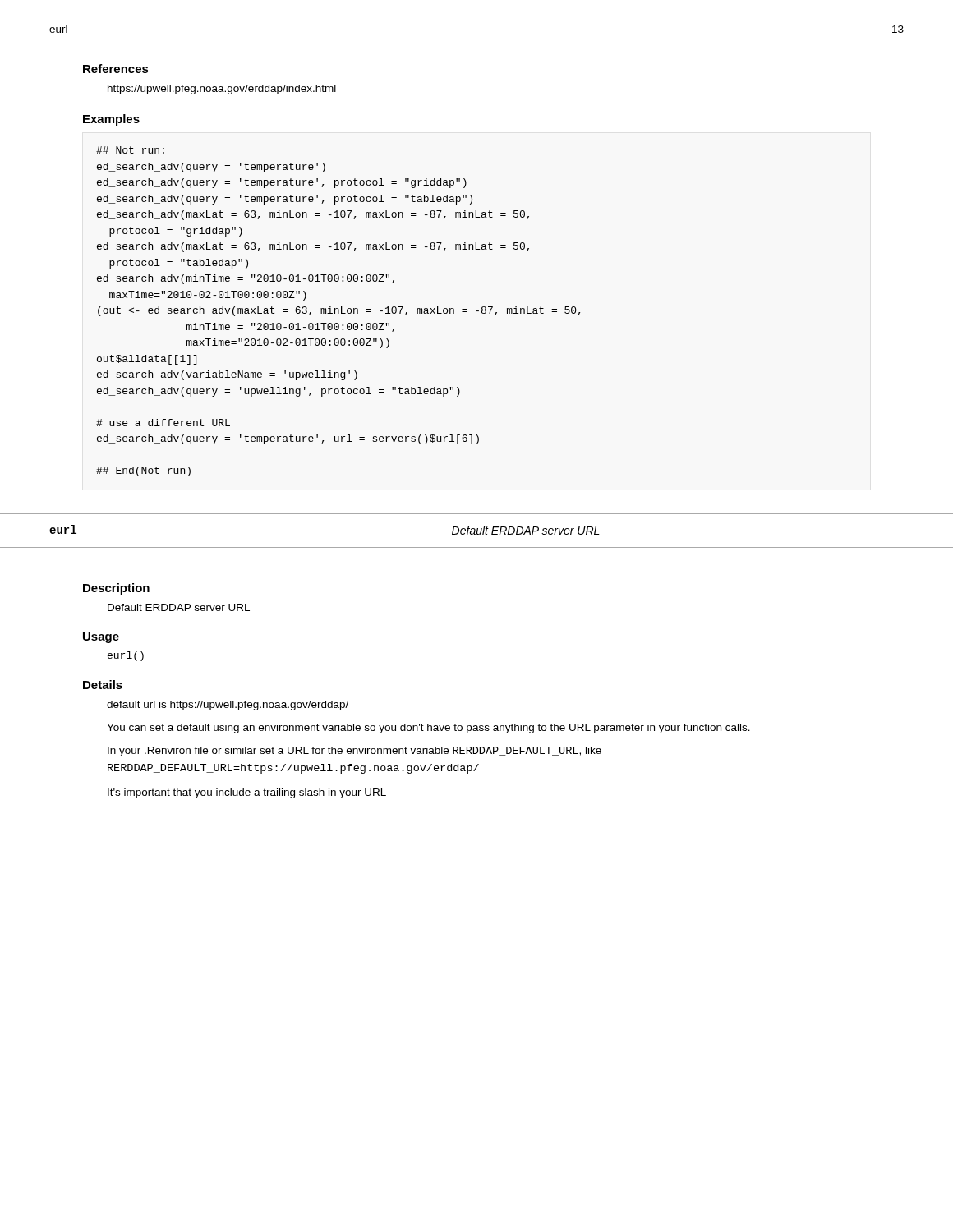Navigate to the text block starting "default url is https://upwell.pfeg.noaa.gov/erddap/"
This screenshot has height=1232, width=953.
coord(228,704)
